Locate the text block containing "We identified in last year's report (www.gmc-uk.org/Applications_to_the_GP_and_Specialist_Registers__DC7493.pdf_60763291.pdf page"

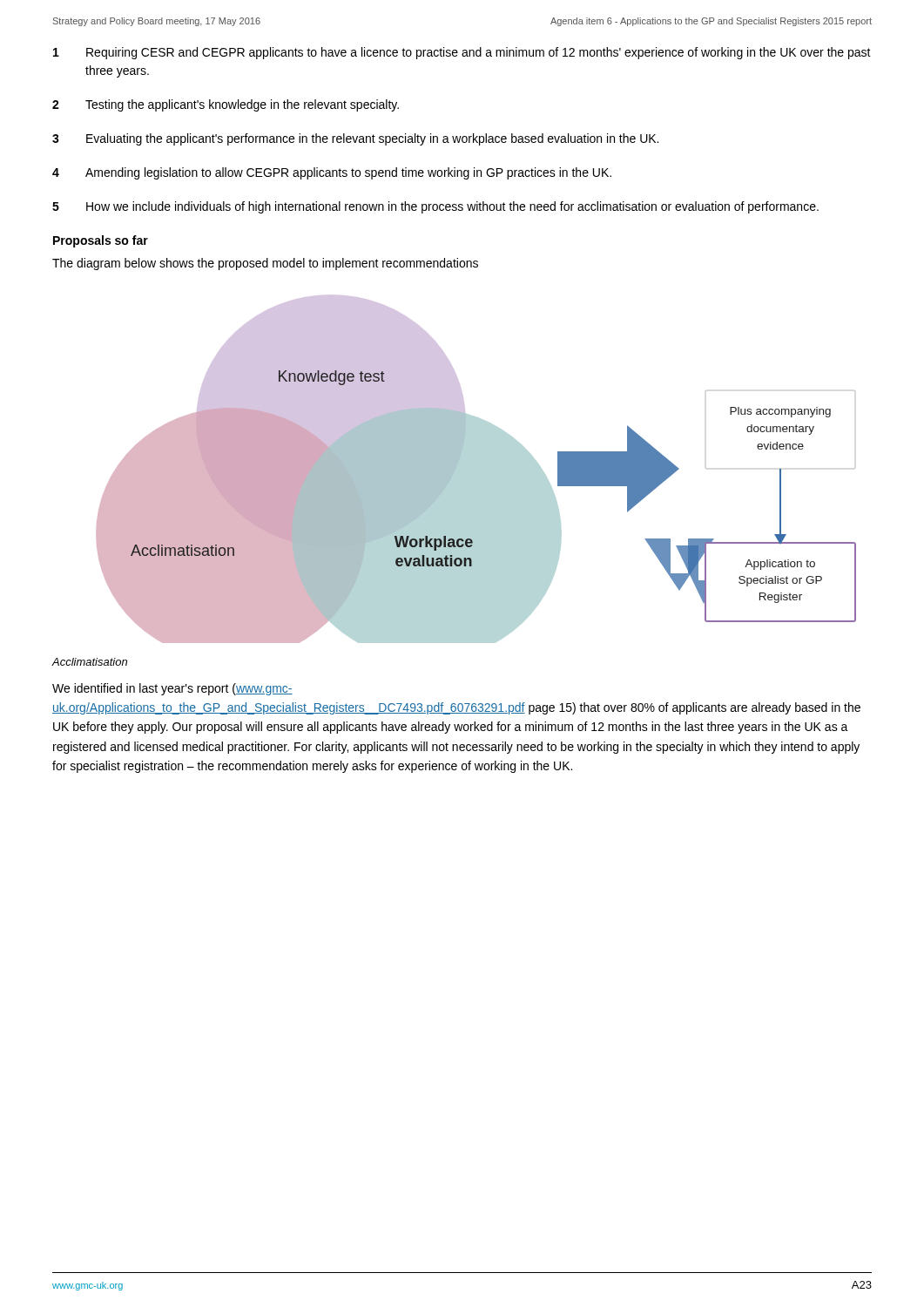(457, 727)
